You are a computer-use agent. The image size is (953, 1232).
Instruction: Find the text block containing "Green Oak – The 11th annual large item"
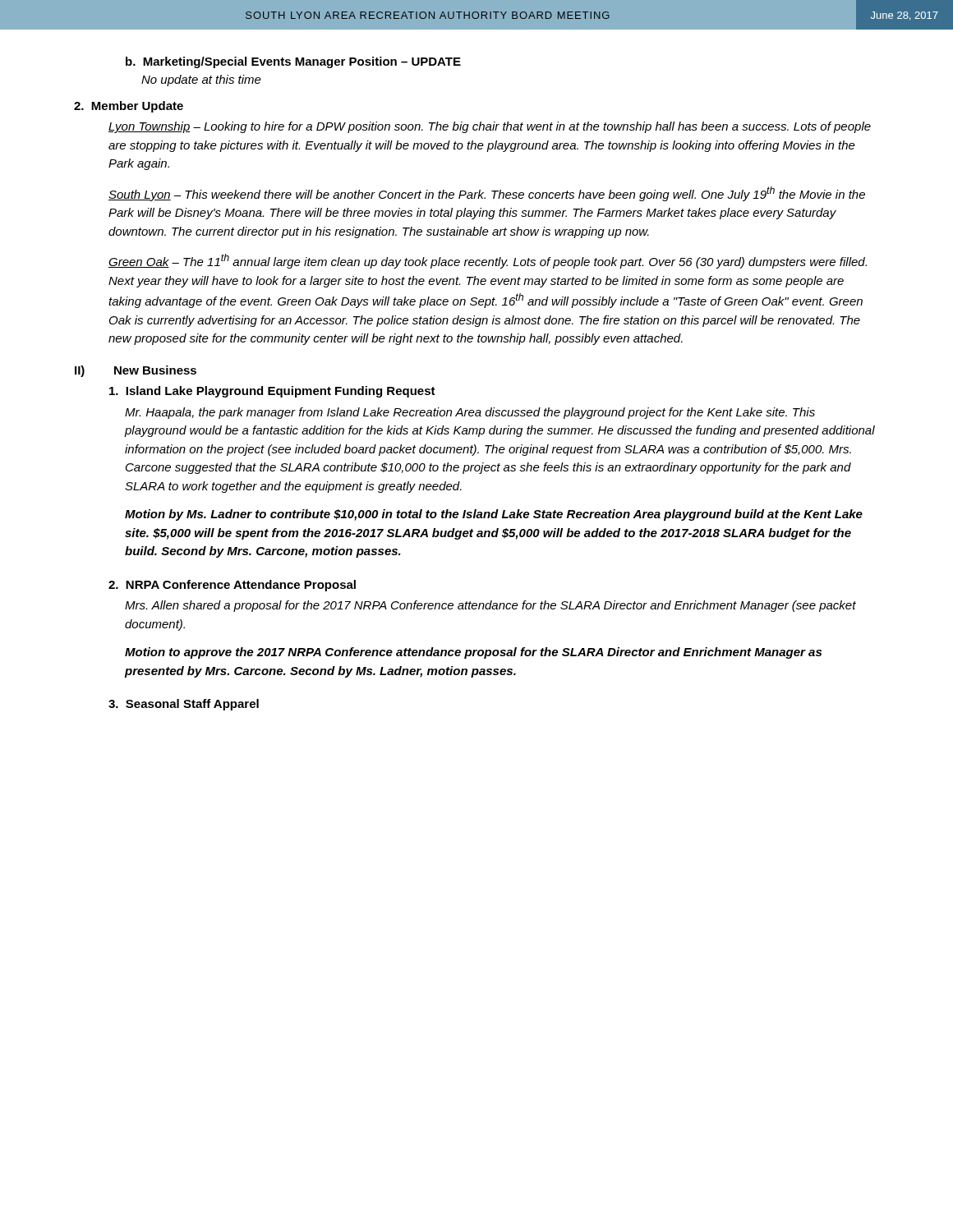[494, 299]
